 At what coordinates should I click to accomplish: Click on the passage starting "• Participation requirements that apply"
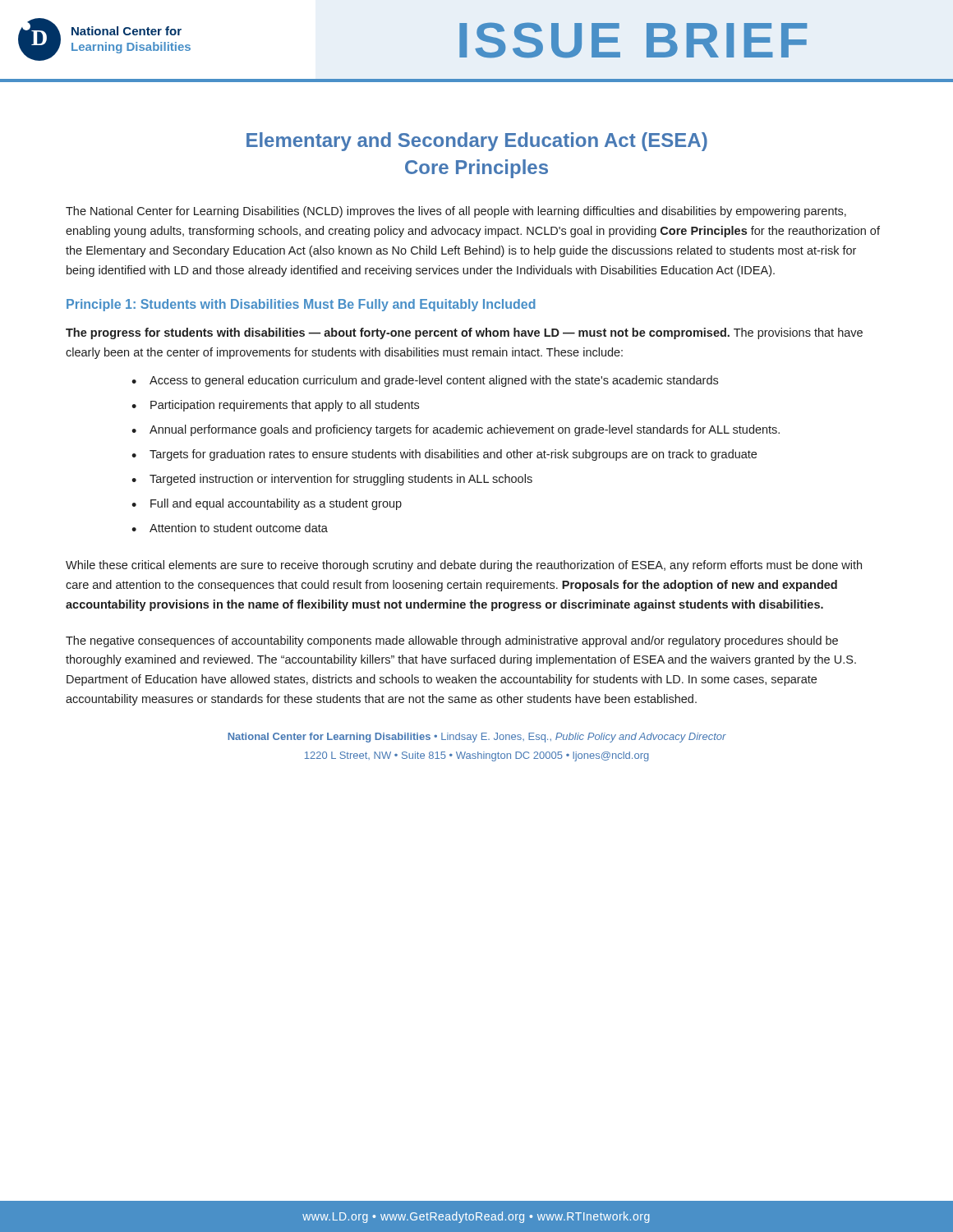276,407
